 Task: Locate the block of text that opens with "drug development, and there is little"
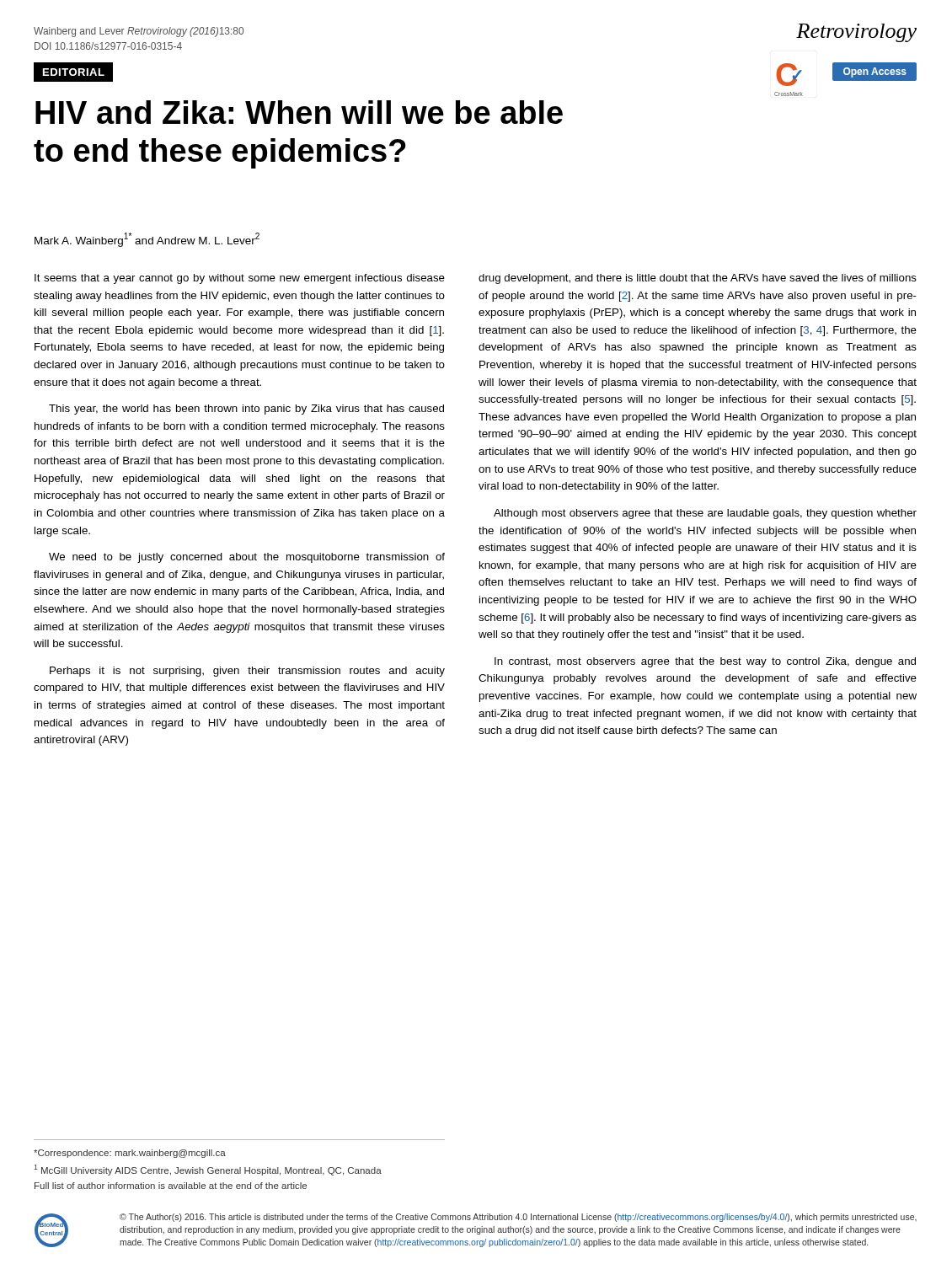click(x=698, y=505)
